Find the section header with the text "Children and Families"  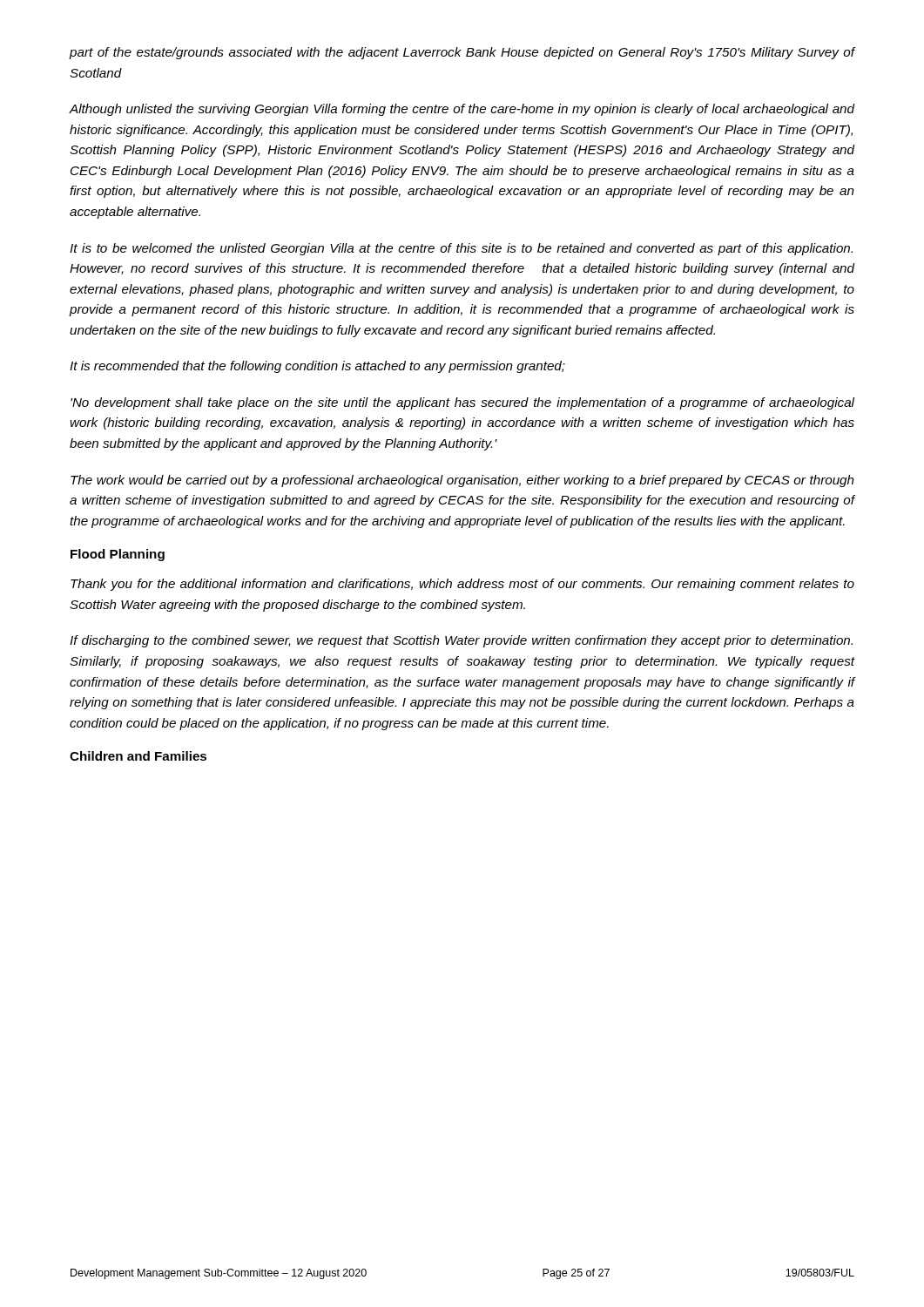(x=138, y=756)
